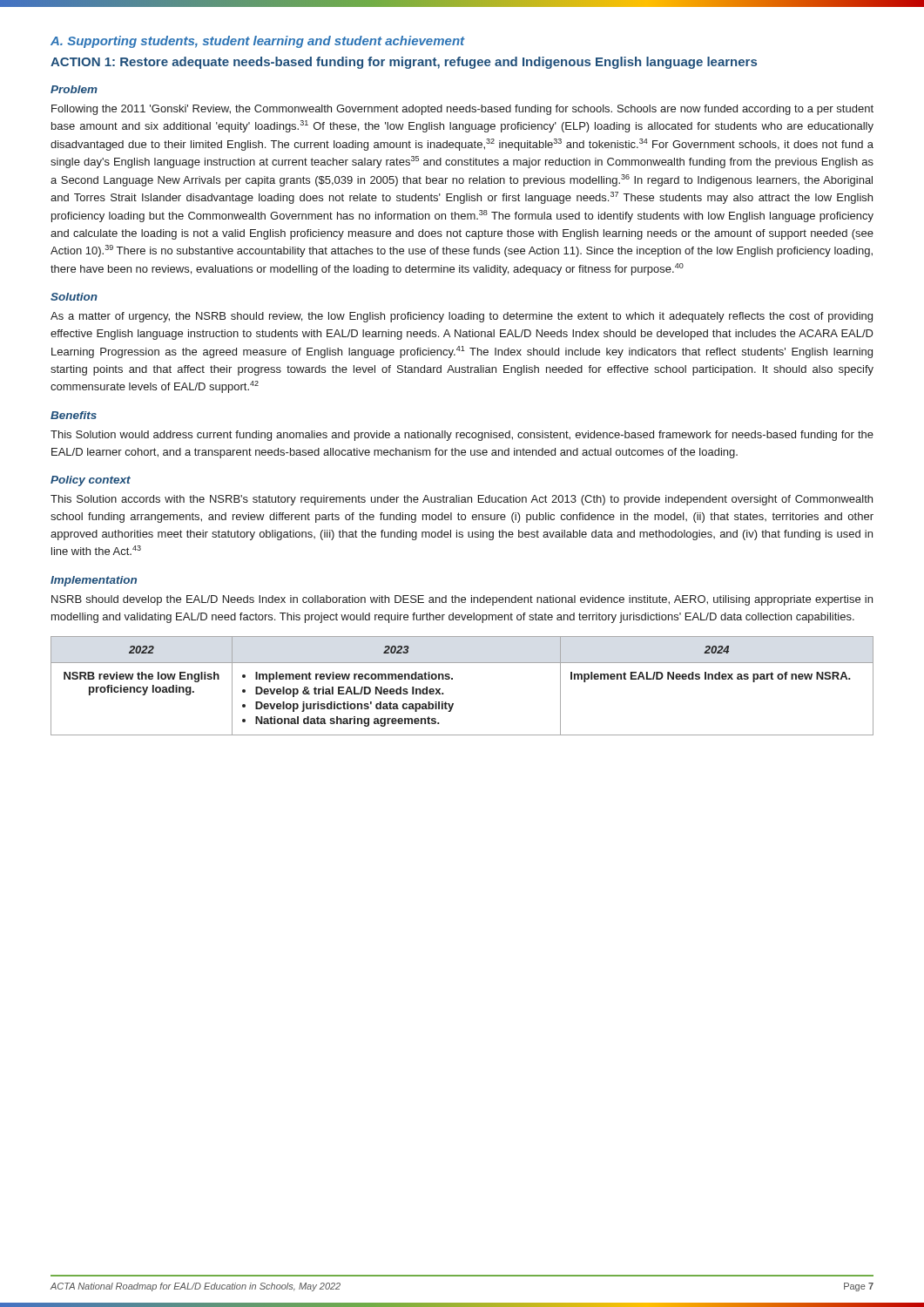Navigate to the region starting "A. Supporting students, student learning and student achievement"
The height and width of the screenshot is (1307, 924).
tap(257, 41)
